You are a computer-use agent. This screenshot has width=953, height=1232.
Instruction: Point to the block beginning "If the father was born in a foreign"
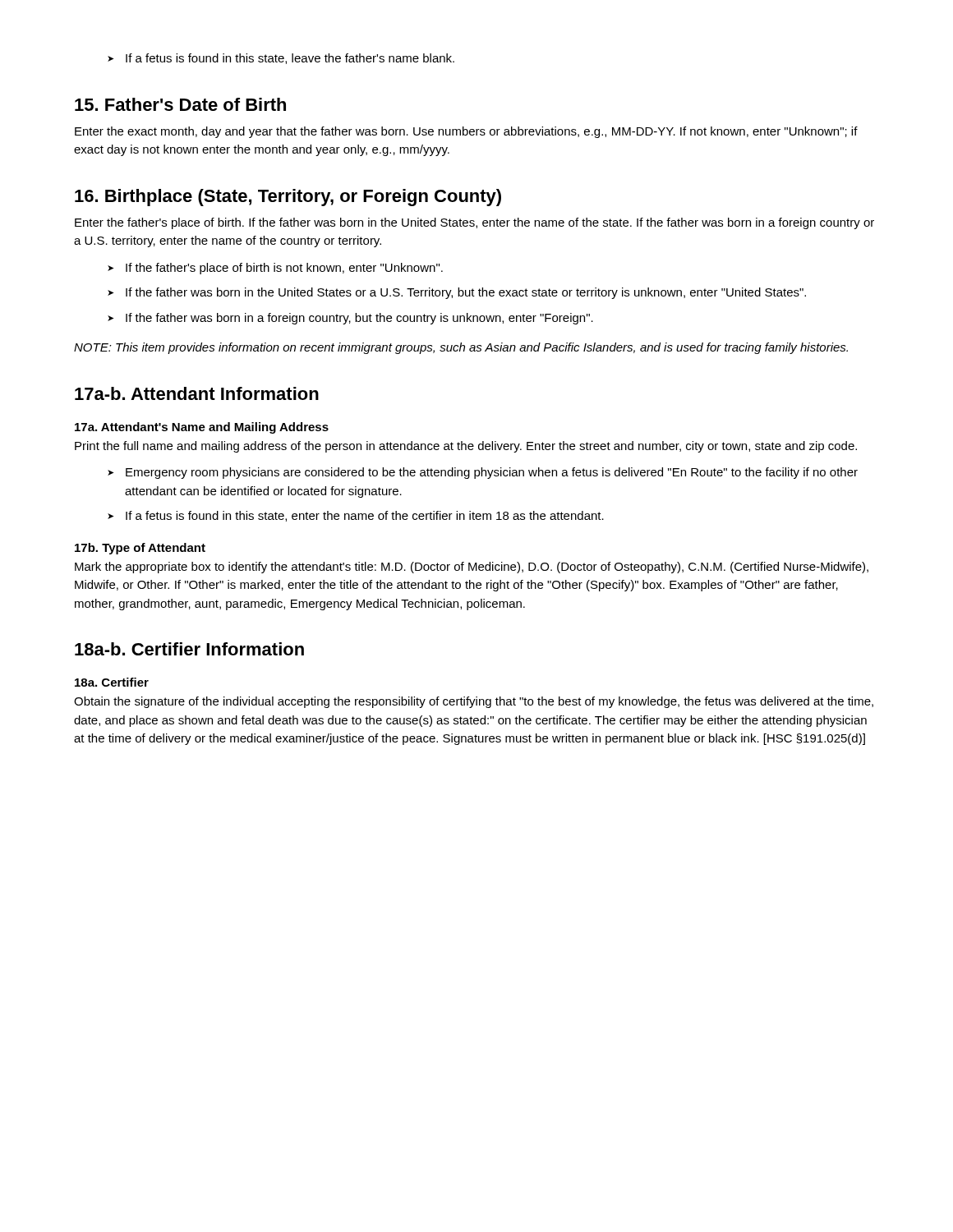point(359,317)
